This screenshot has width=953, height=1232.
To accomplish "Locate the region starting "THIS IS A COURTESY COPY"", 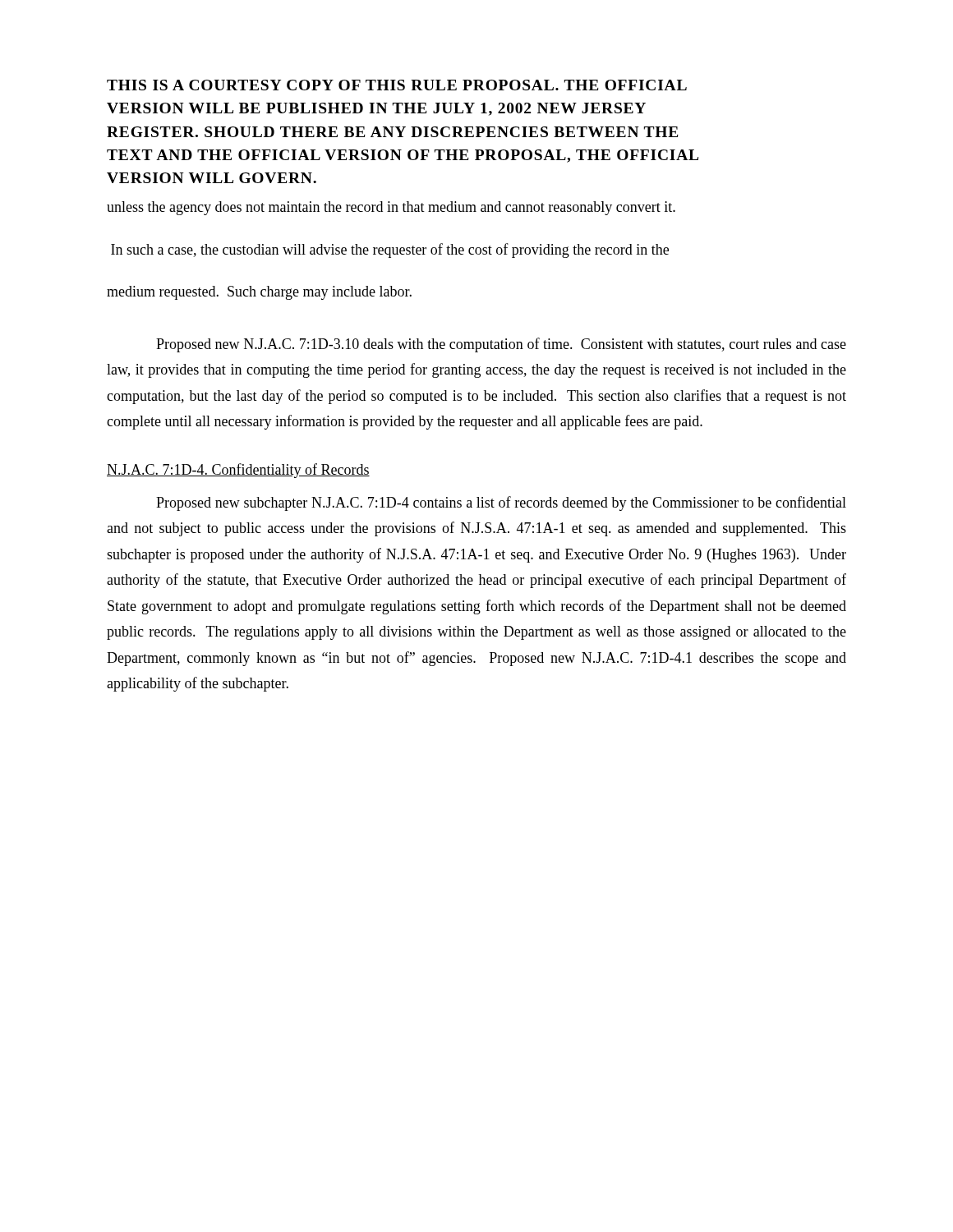I will click(403, 131).
